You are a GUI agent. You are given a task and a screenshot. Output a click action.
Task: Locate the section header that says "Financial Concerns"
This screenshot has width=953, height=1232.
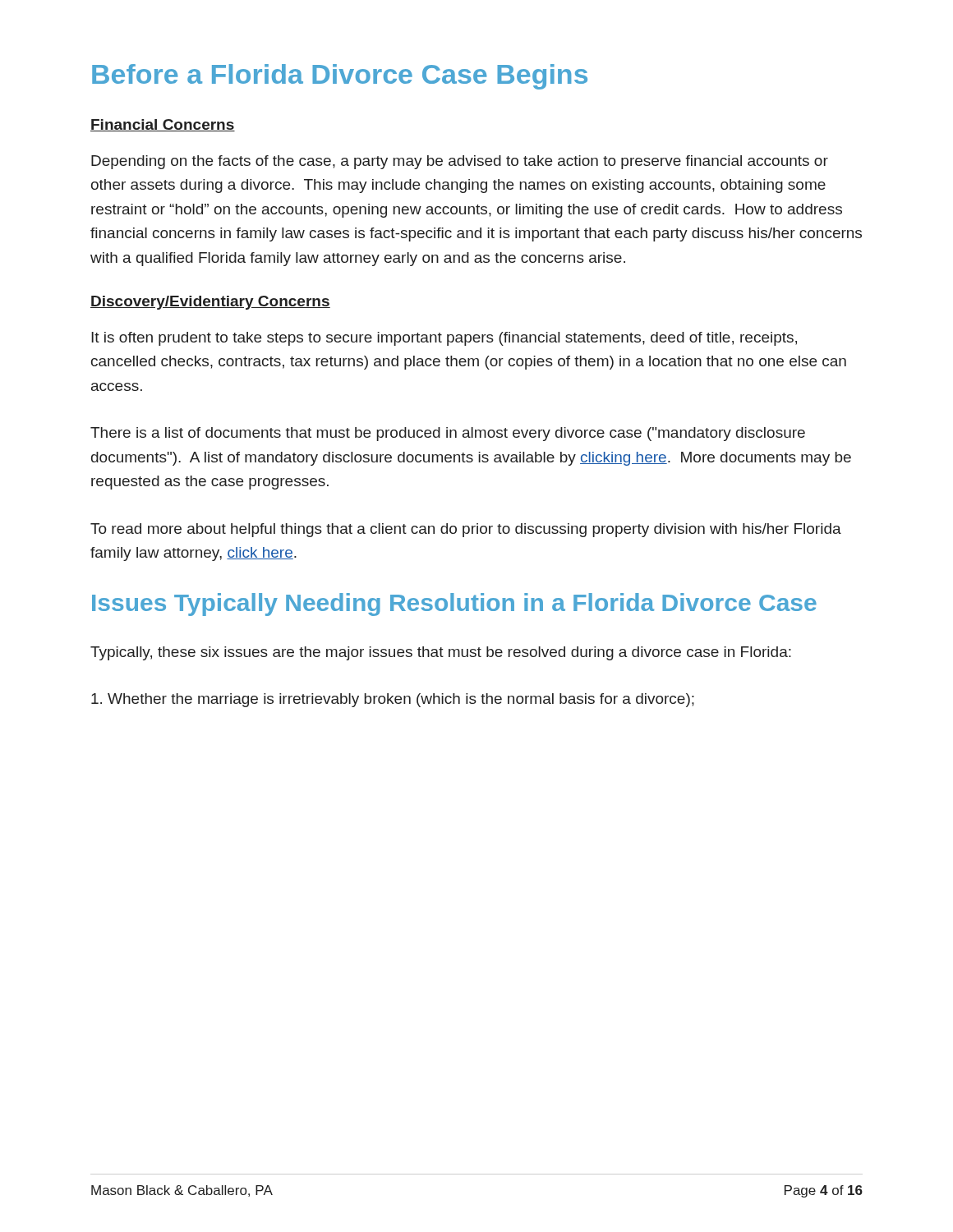163,125
